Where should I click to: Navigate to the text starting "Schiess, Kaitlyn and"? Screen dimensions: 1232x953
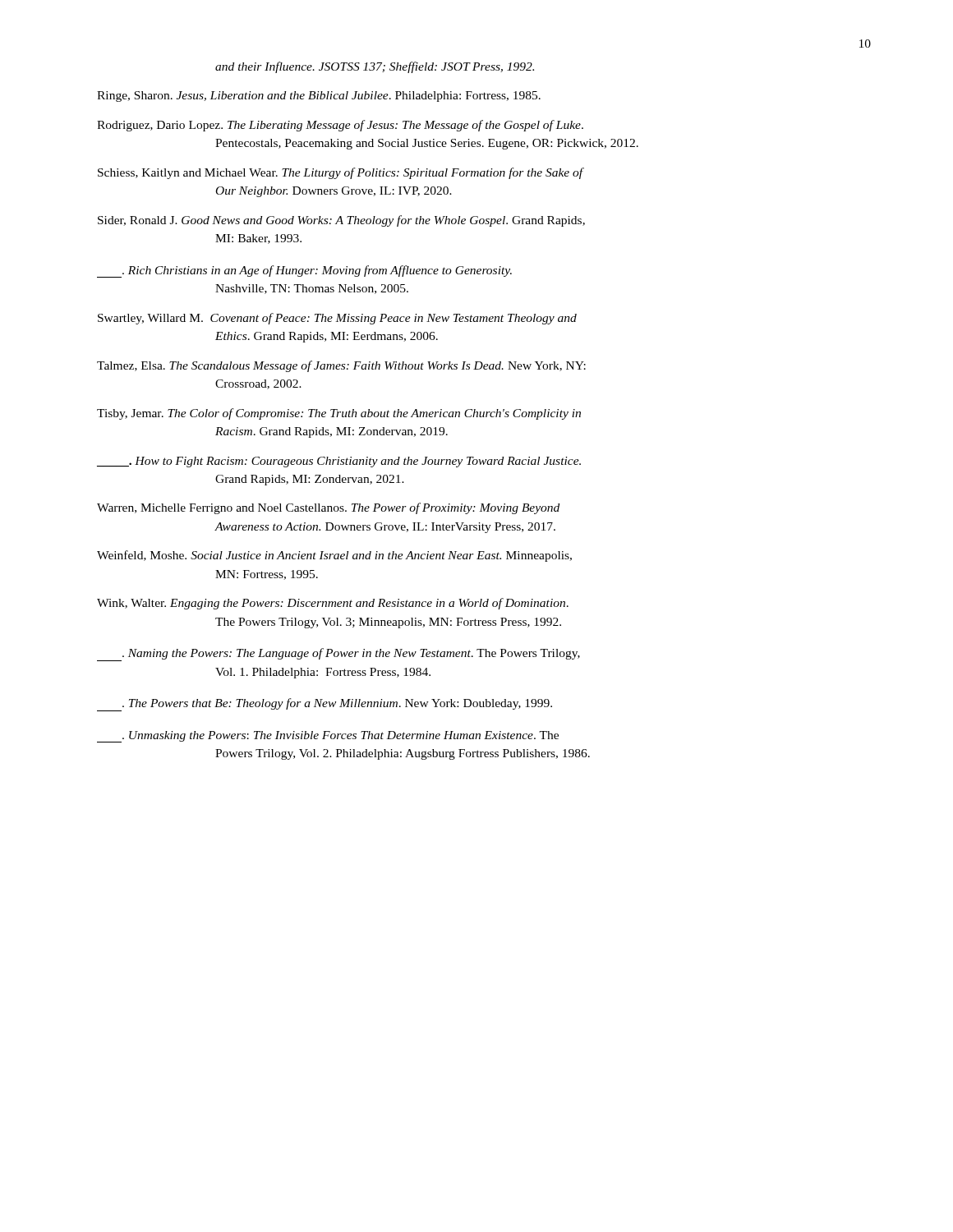[x=484, y=182]
